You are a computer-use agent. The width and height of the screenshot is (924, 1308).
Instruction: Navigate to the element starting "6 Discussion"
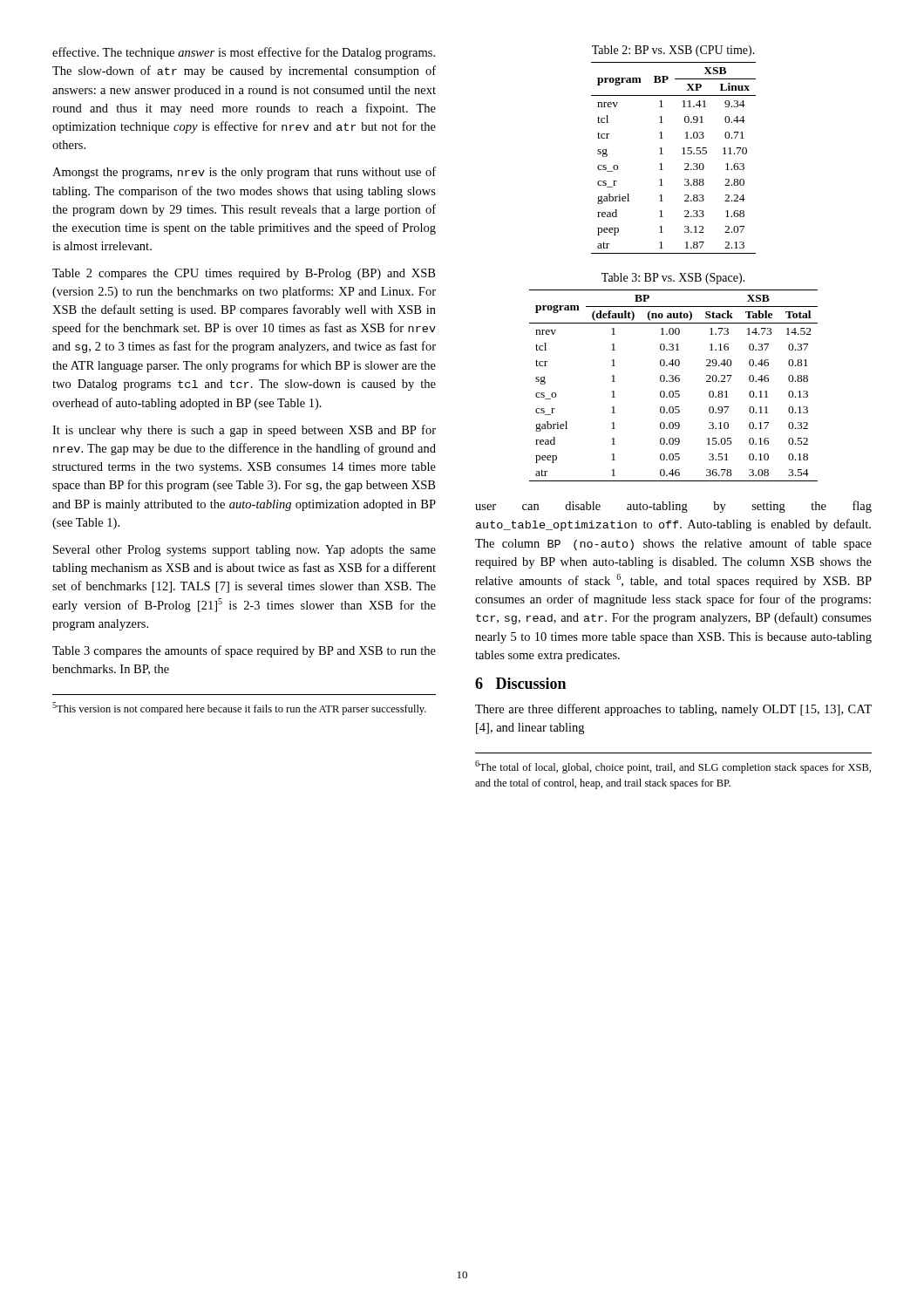tap(521, 683)
